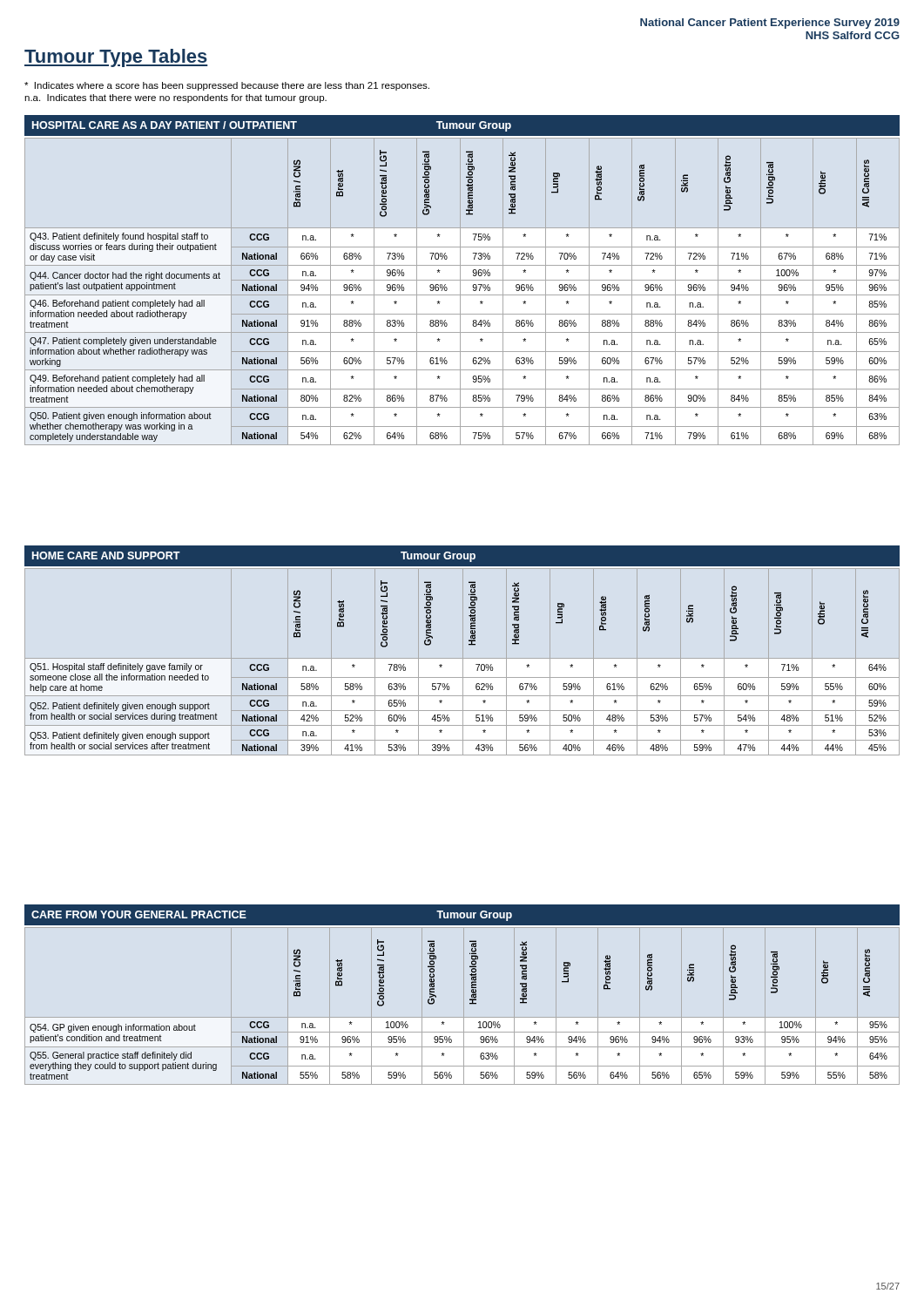Screen dimensions: 1307x924
Task: Find the section header on this page that starts "CARE FROM YOUR GENERAL"
Action: [x=272, y=915]
